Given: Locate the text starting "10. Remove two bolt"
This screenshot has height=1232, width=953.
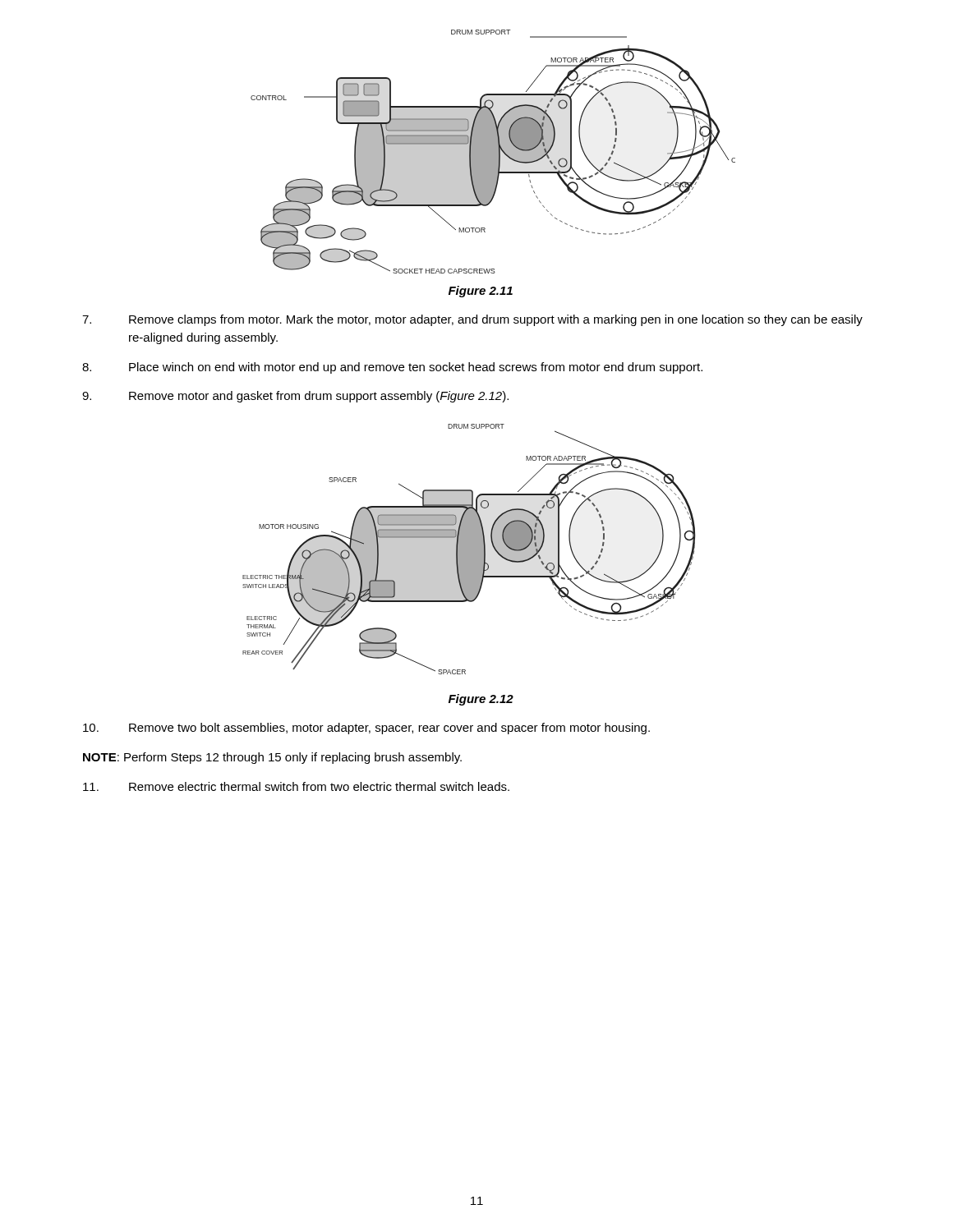Looking at the screenshot, I should click(481, 728).
